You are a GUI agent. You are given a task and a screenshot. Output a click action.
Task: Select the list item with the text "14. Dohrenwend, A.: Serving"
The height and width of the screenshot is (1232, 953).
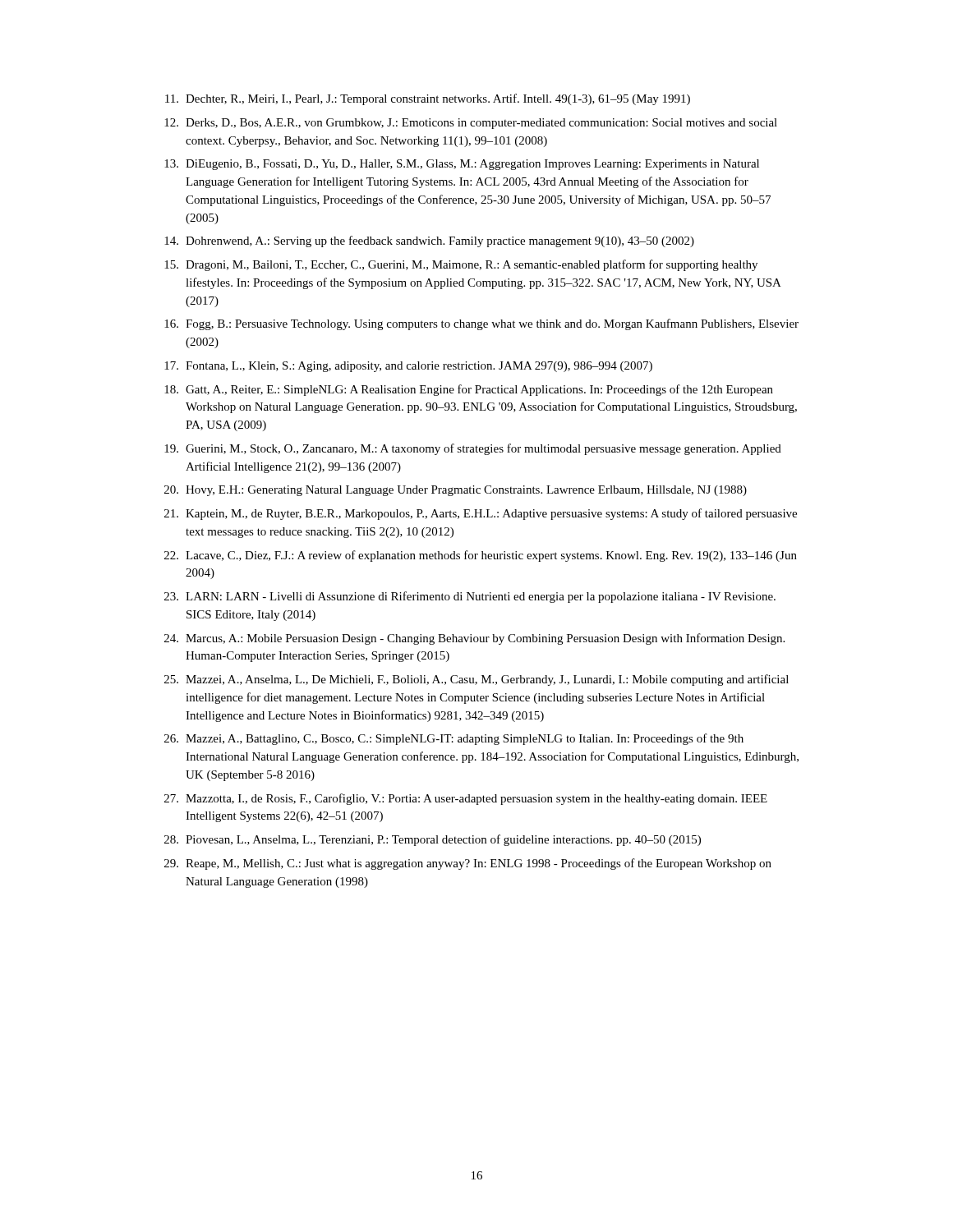(x=476, y=242)
